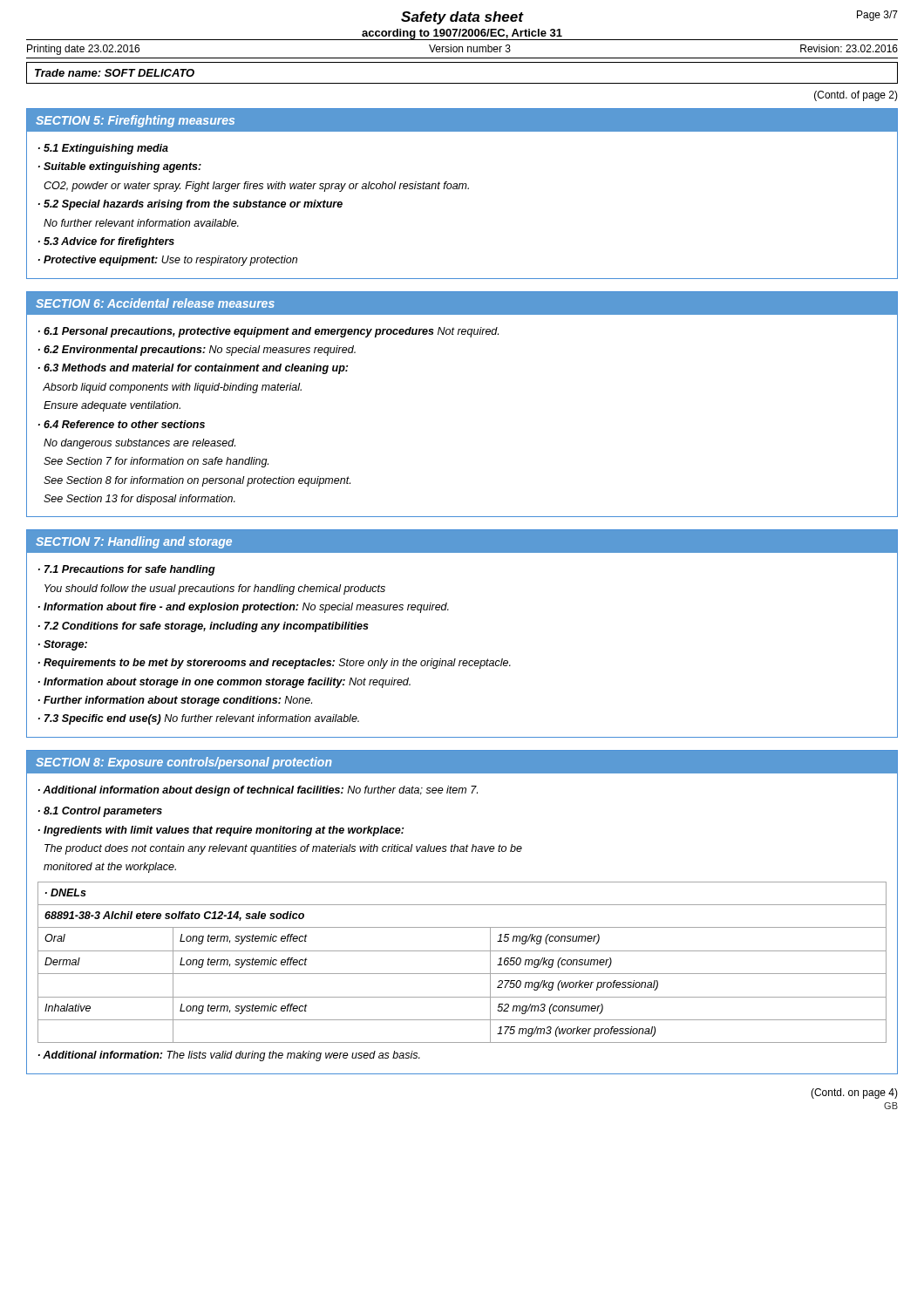
Task: Find the passage starting "· 6.4 Reference to"
Action: 121,424
